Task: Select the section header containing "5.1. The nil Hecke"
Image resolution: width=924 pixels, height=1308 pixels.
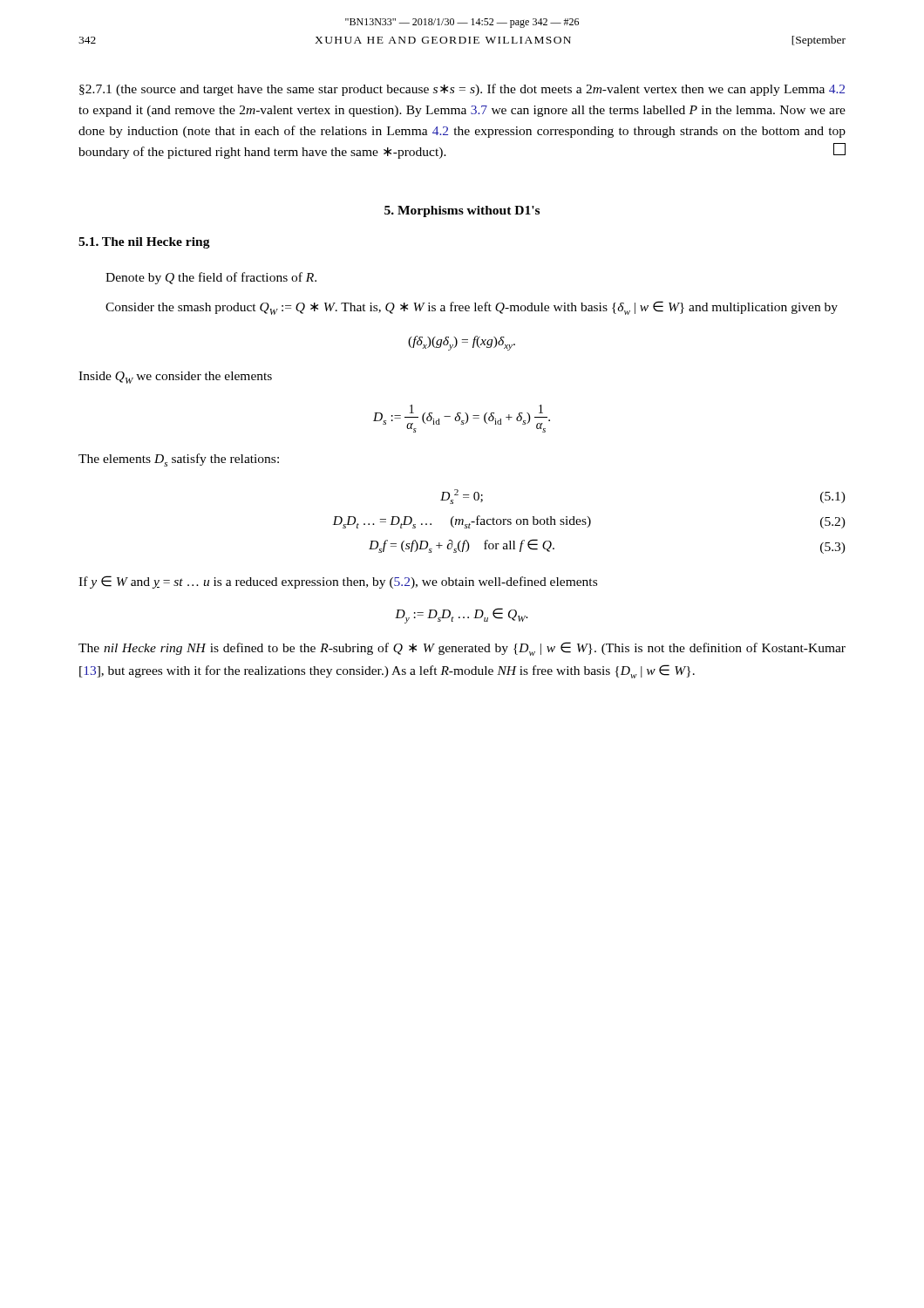Action: coord(144,241)
